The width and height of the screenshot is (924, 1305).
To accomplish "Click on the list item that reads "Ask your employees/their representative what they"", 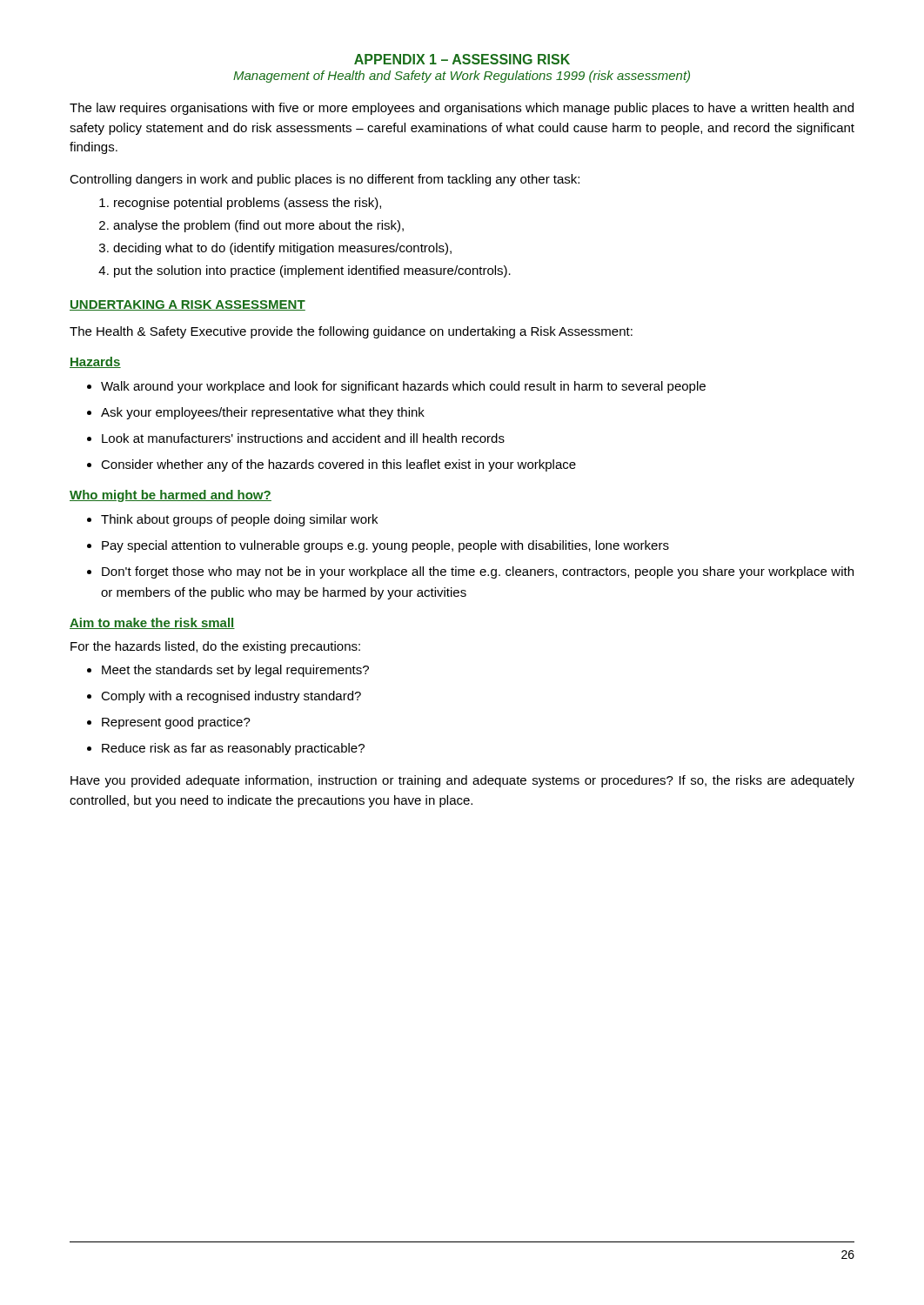I will pos(263,412).
